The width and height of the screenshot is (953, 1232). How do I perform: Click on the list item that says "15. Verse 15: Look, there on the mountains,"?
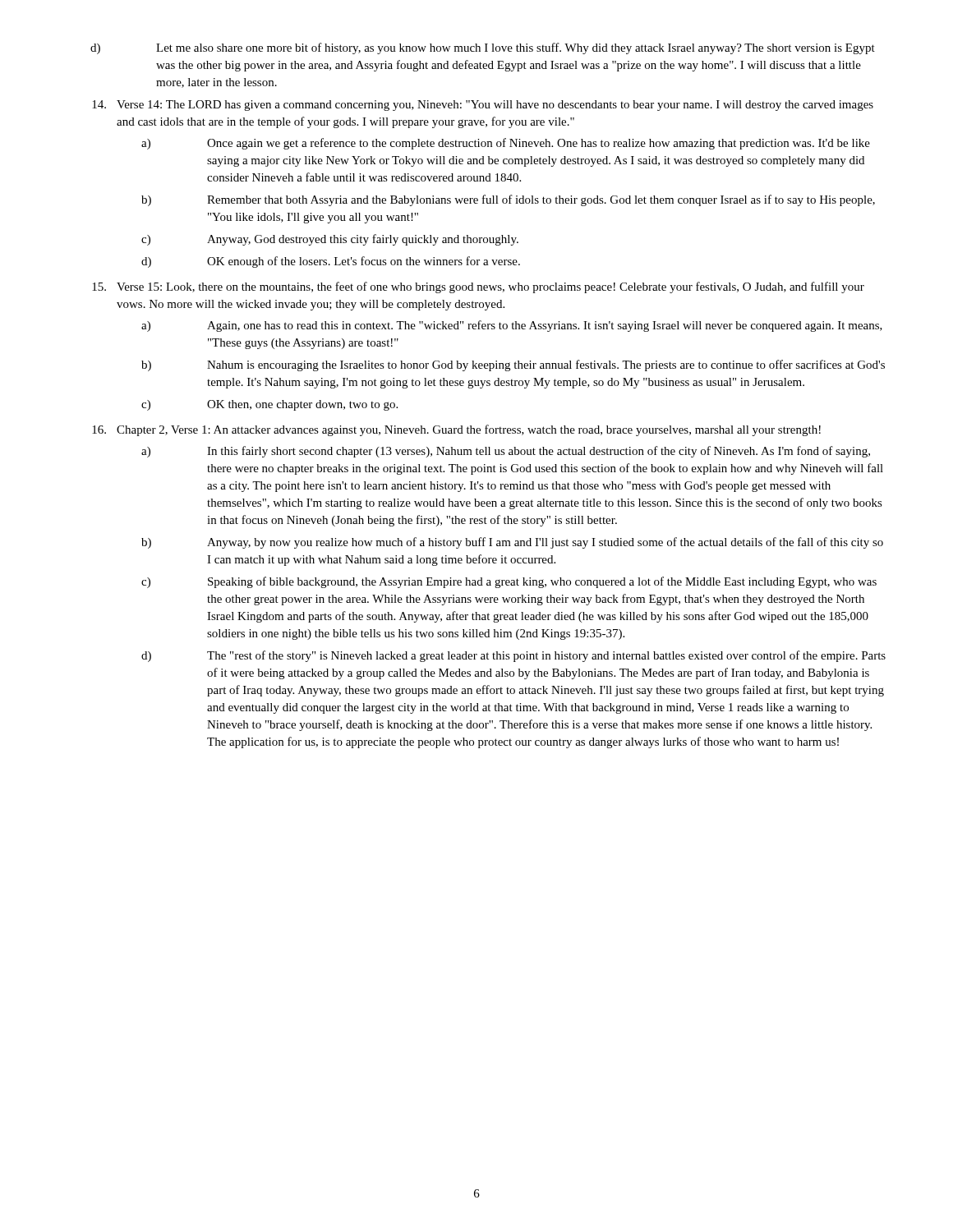(478, 287)
